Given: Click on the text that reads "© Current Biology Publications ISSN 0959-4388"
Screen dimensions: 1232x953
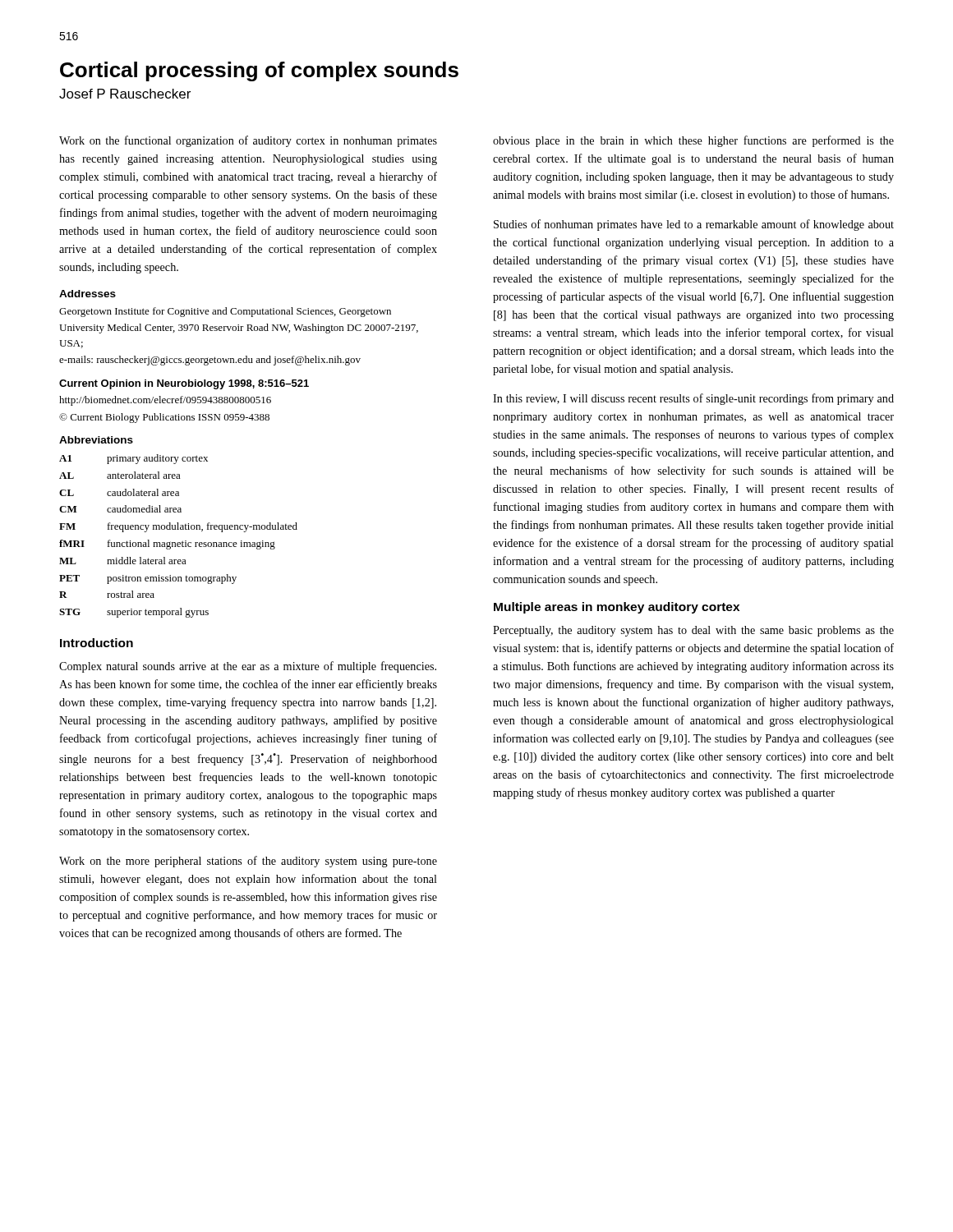Looking at the screenshot, I should click(165, 417).
